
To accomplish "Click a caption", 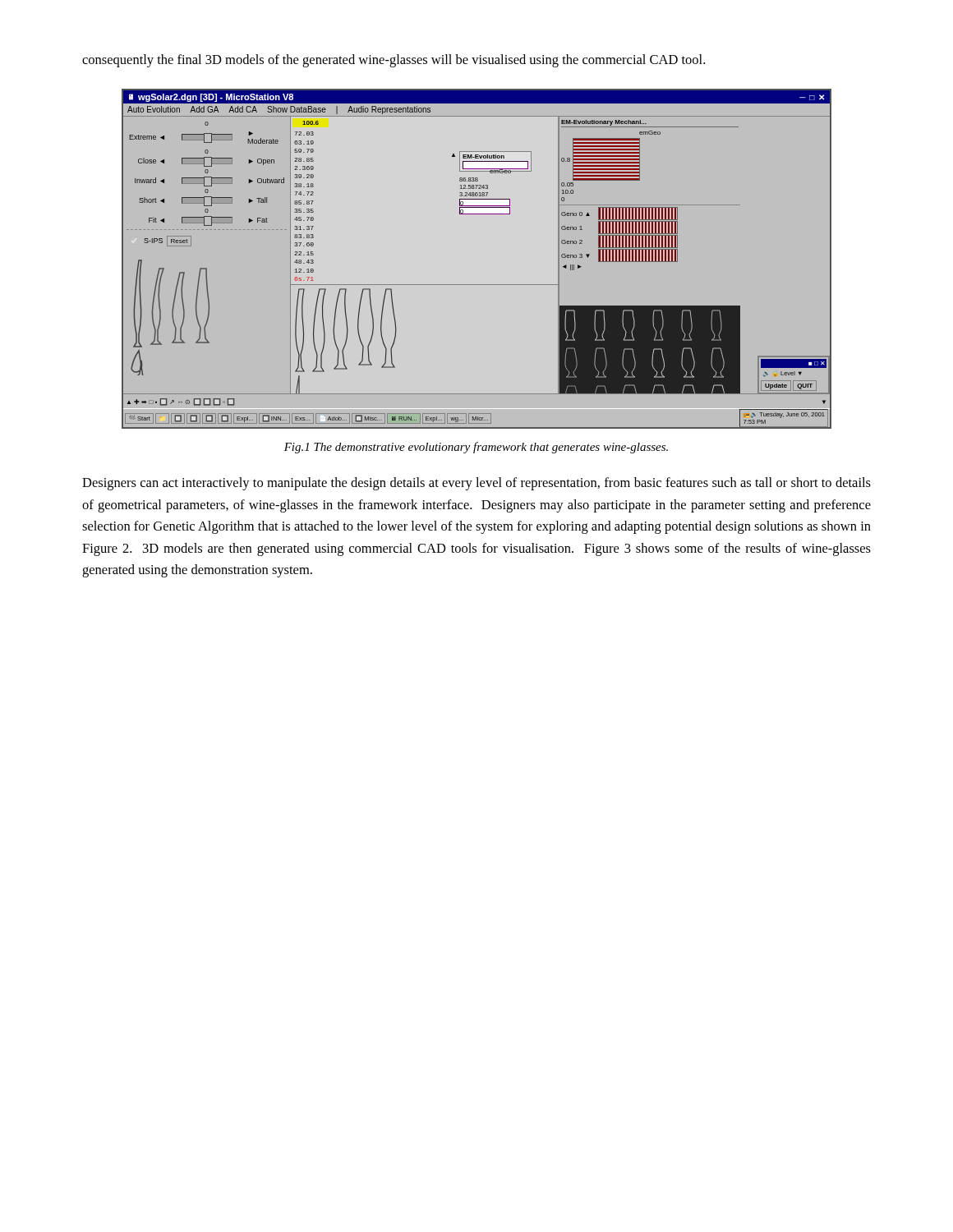I will click(476, 447).
